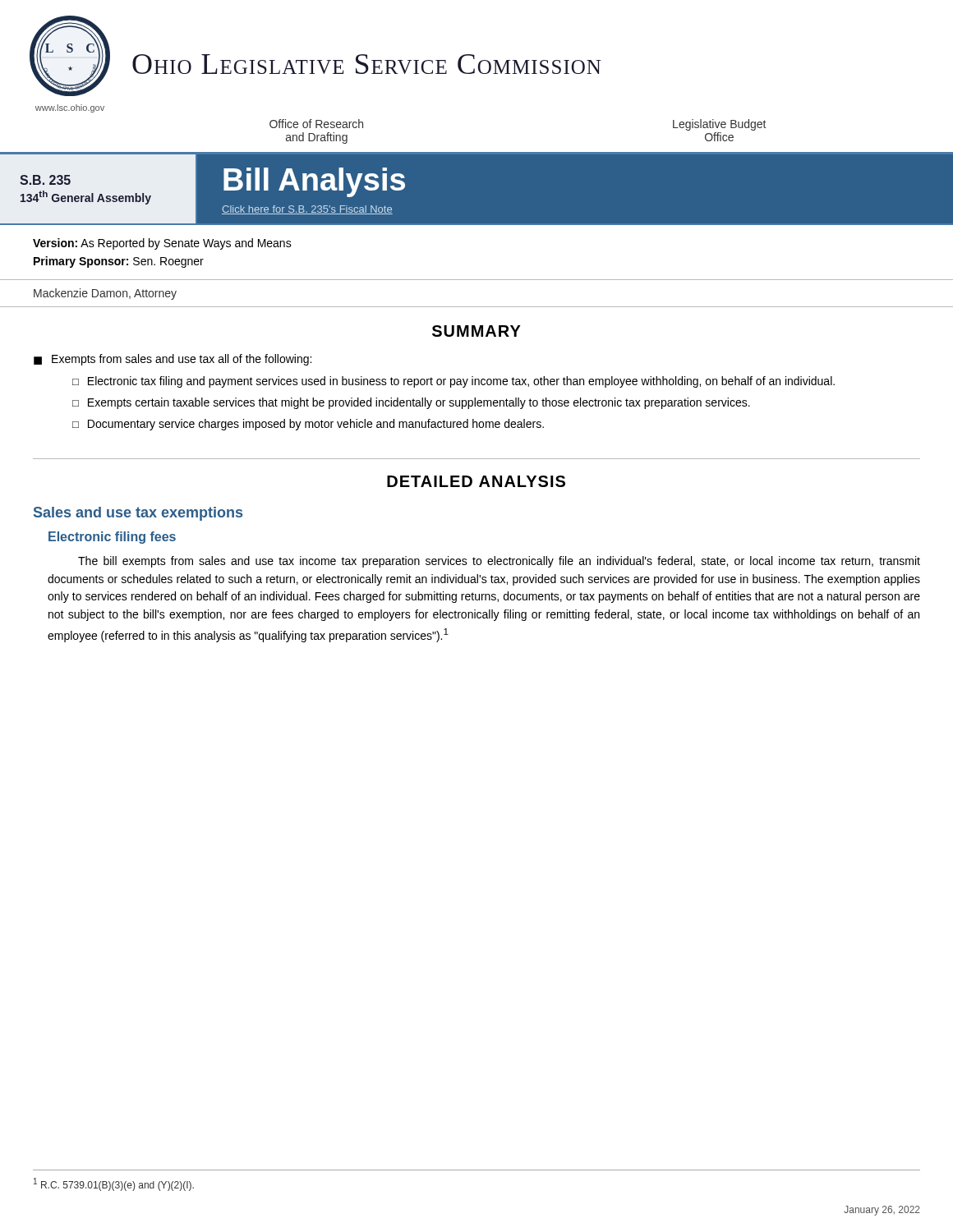Locate the text "Electronic filing fees"
This screenshot has height=1232, width=953.
(112, 537)
